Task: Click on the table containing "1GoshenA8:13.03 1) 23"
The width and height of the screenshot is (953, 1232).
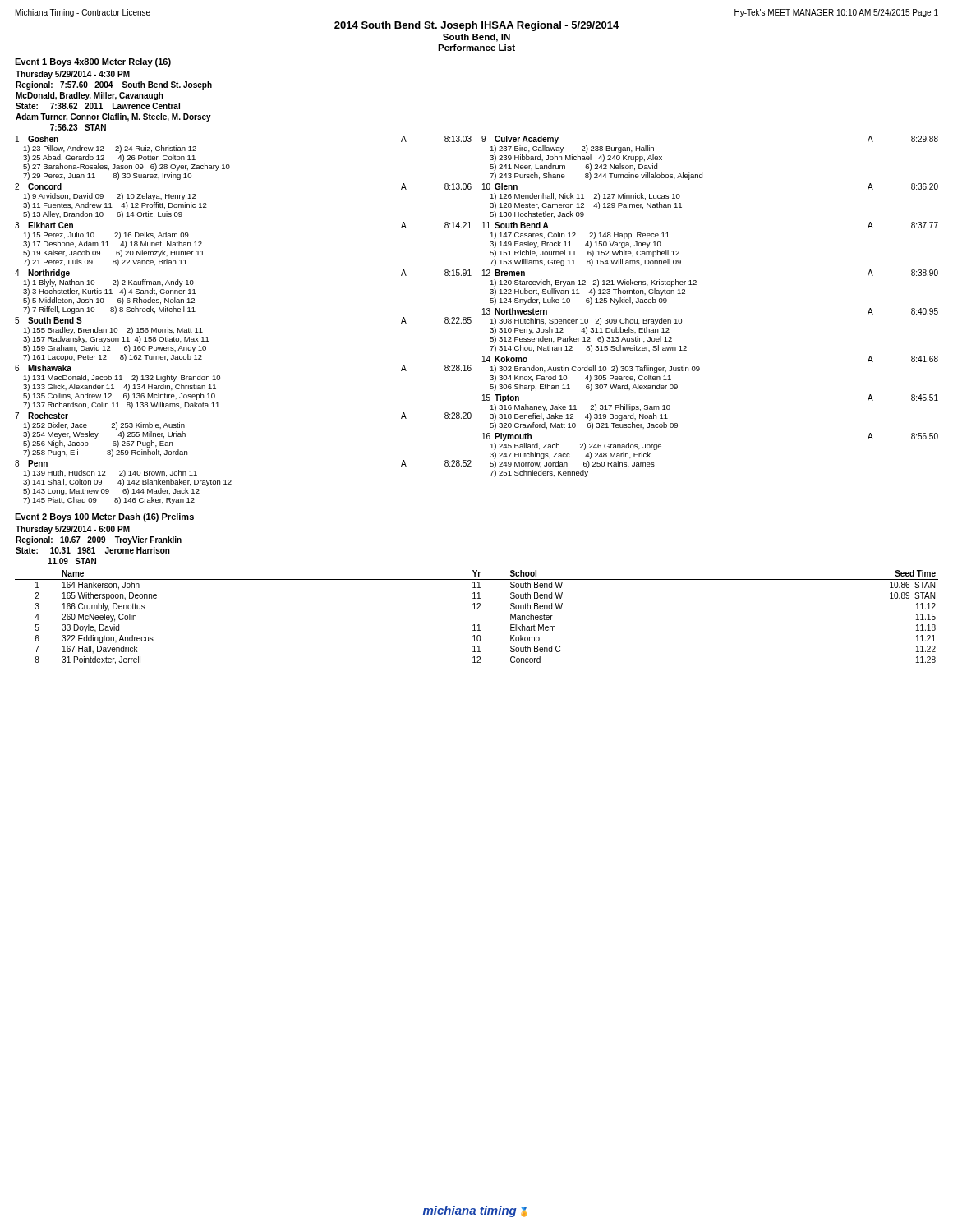Action: [x=476, y=321]
